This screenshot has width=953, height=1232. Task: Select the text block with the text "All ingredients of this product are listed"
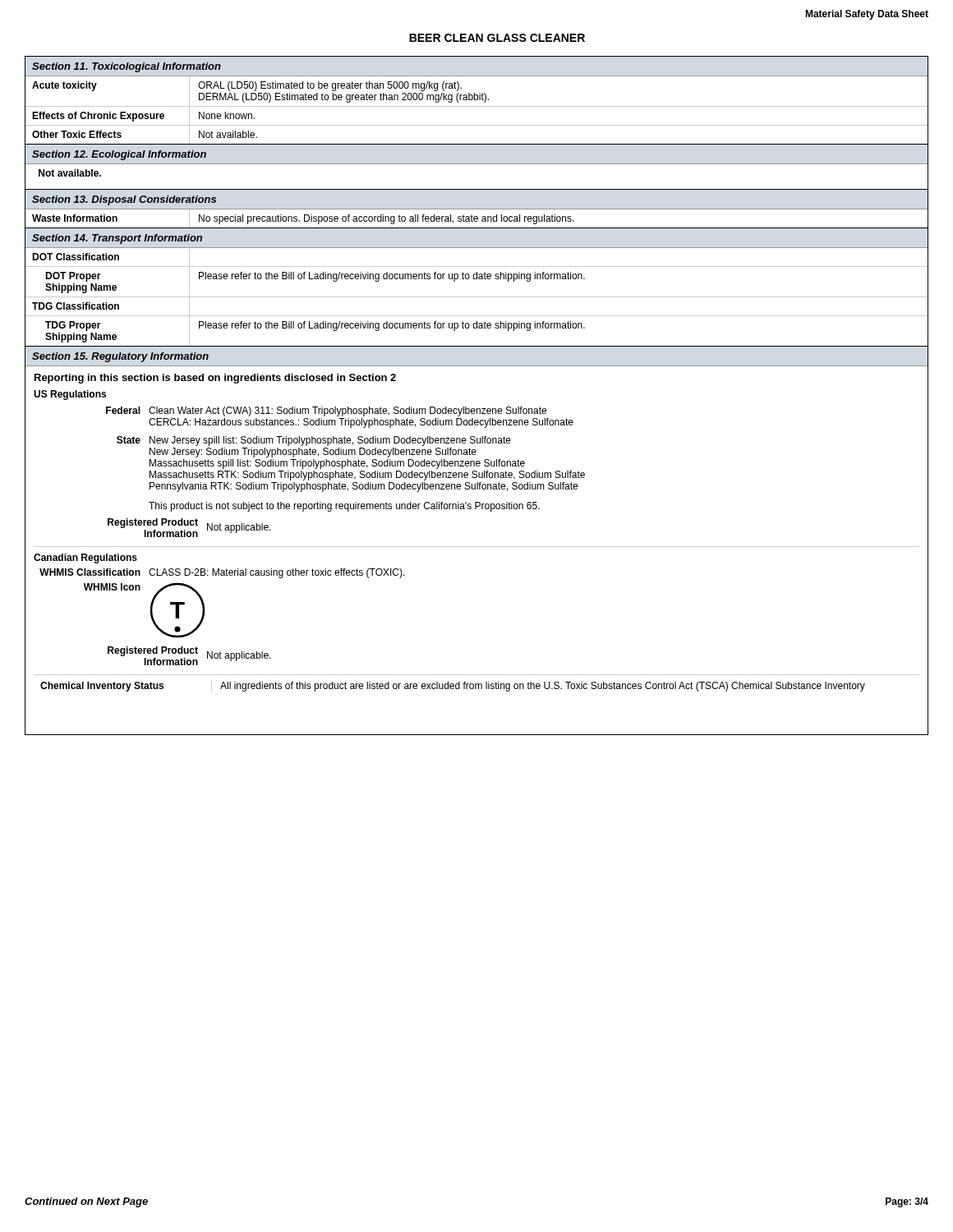click(543, 686)
